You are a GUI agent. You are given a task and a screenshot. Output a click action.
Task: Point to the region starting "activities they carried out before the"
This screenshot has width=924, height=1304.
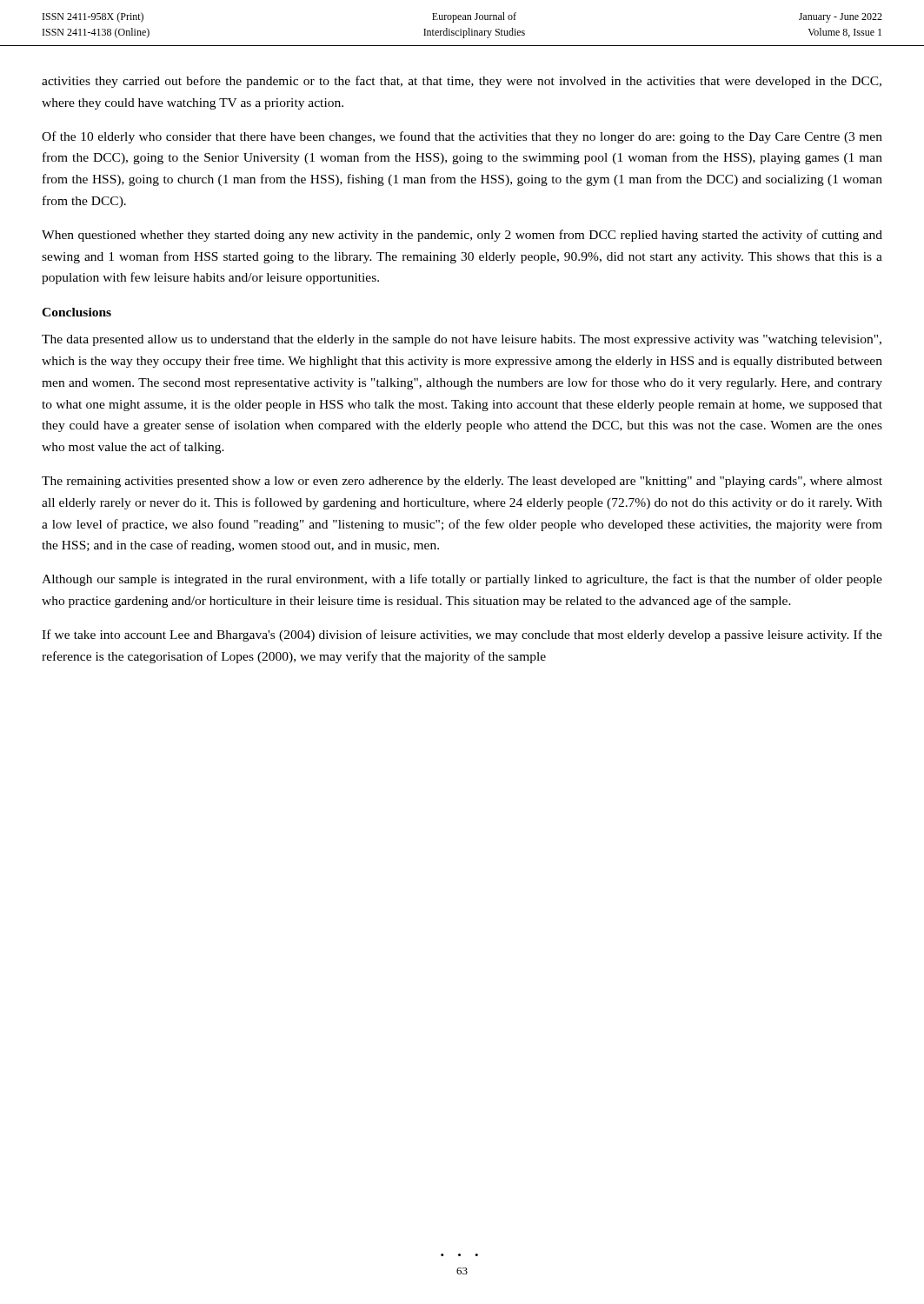462,91
